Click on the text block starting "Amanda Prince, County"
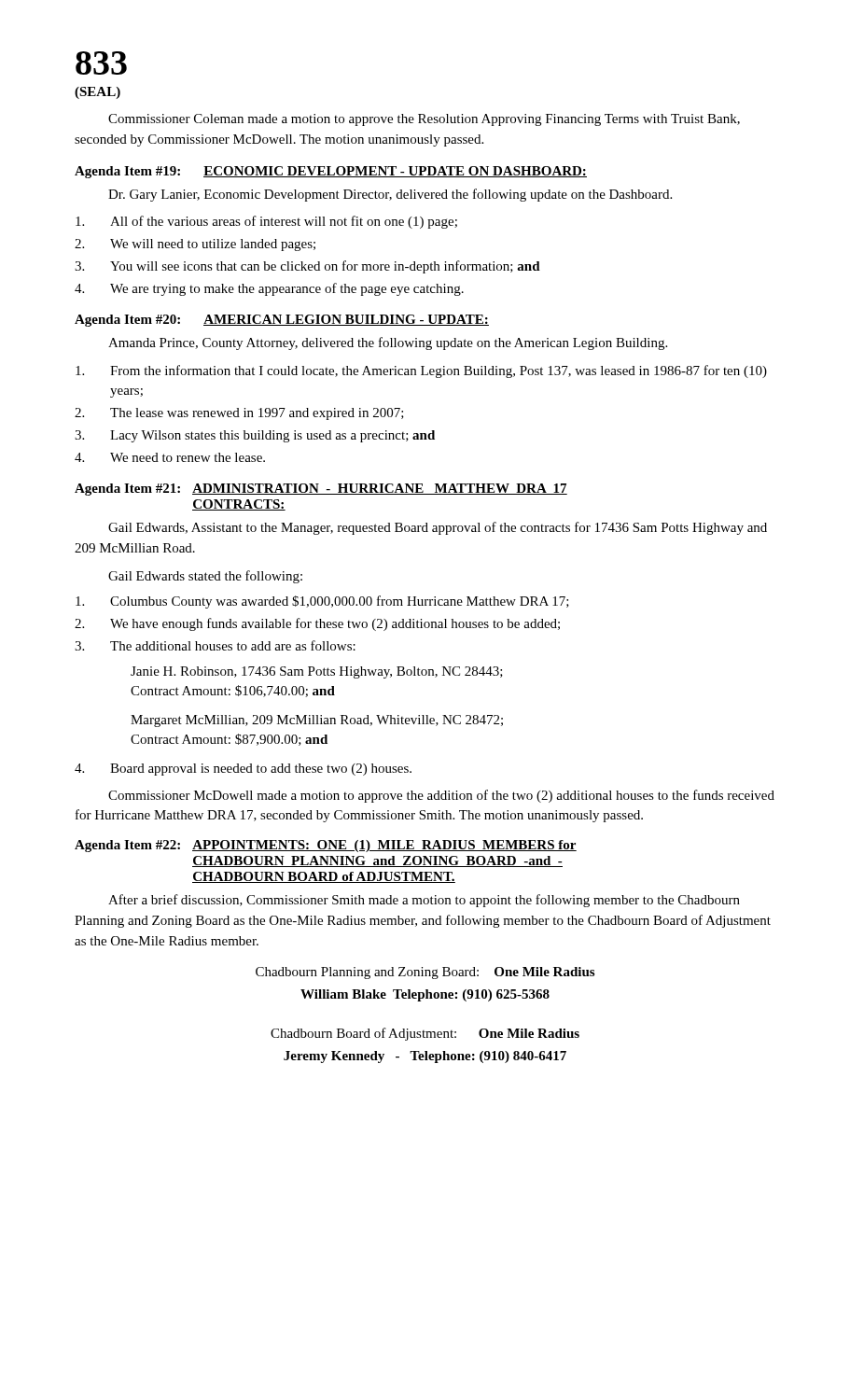The image size is (850, 1400). pyautogui.click(x=425, y=344)
